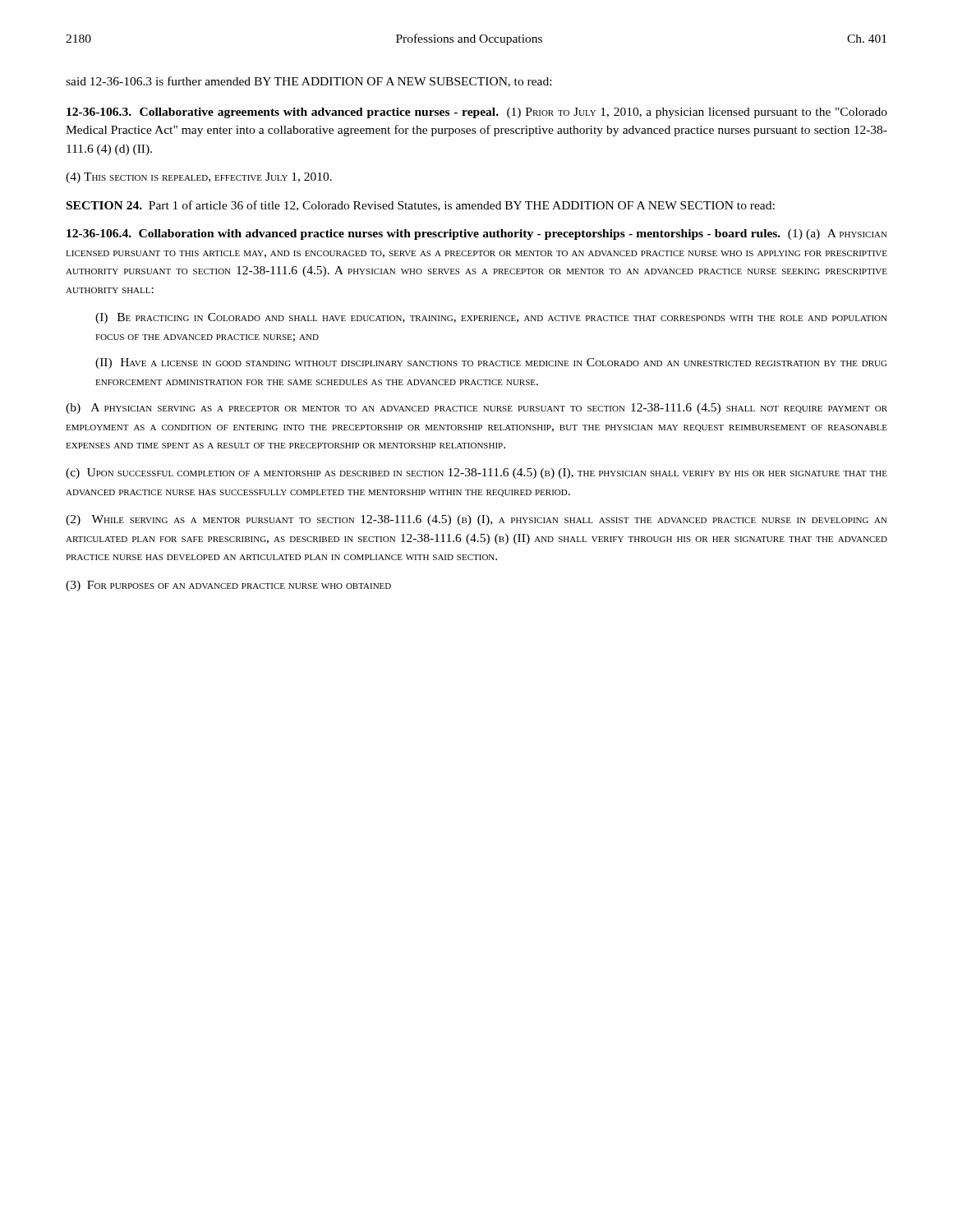Find the text block containing "(4) This section is repealed,"
Screen dimensions: 1232x953
point(199,176)
